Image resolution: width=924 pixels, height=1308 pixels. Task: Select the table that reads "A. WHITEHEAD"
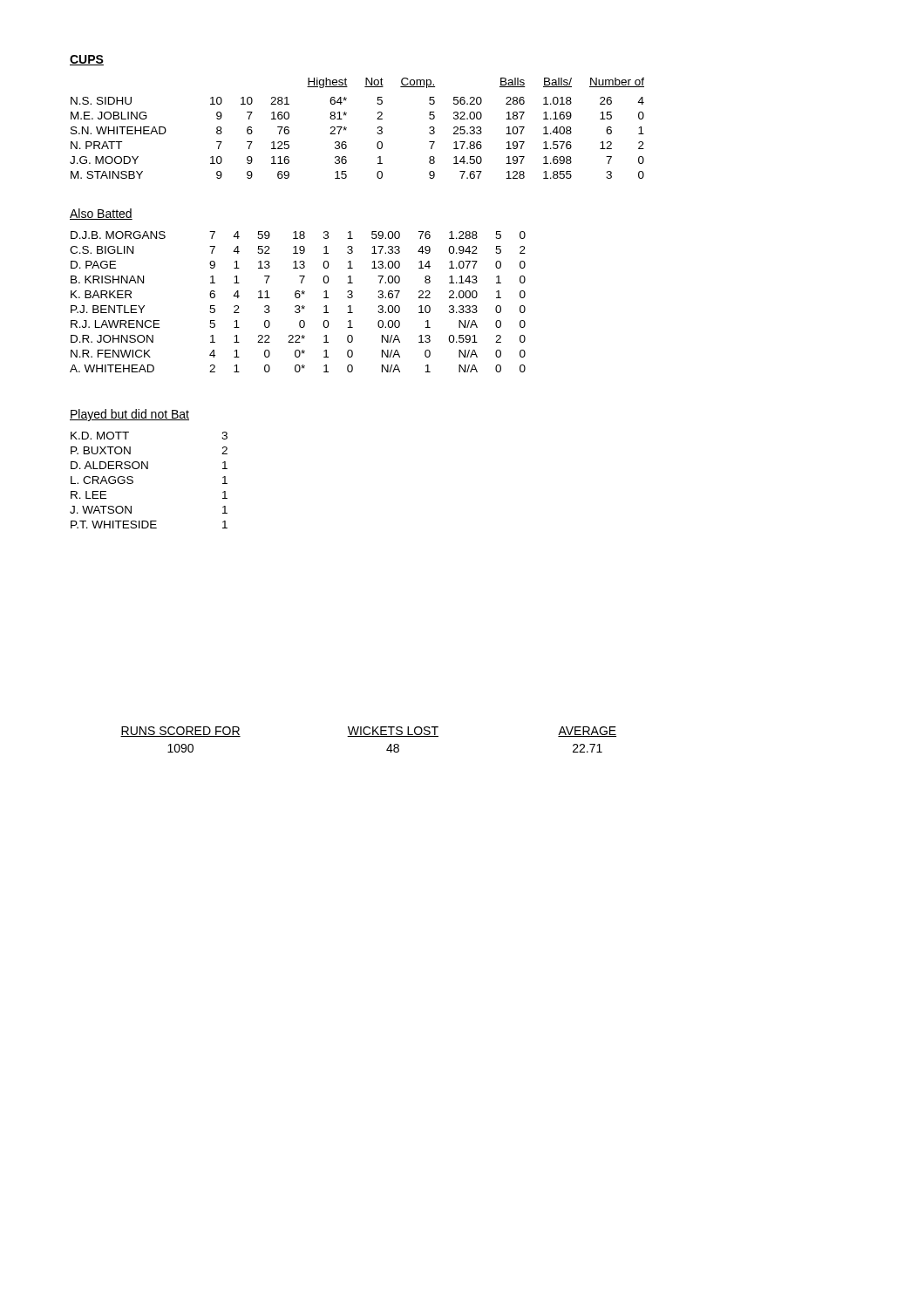tap(462, 302)
